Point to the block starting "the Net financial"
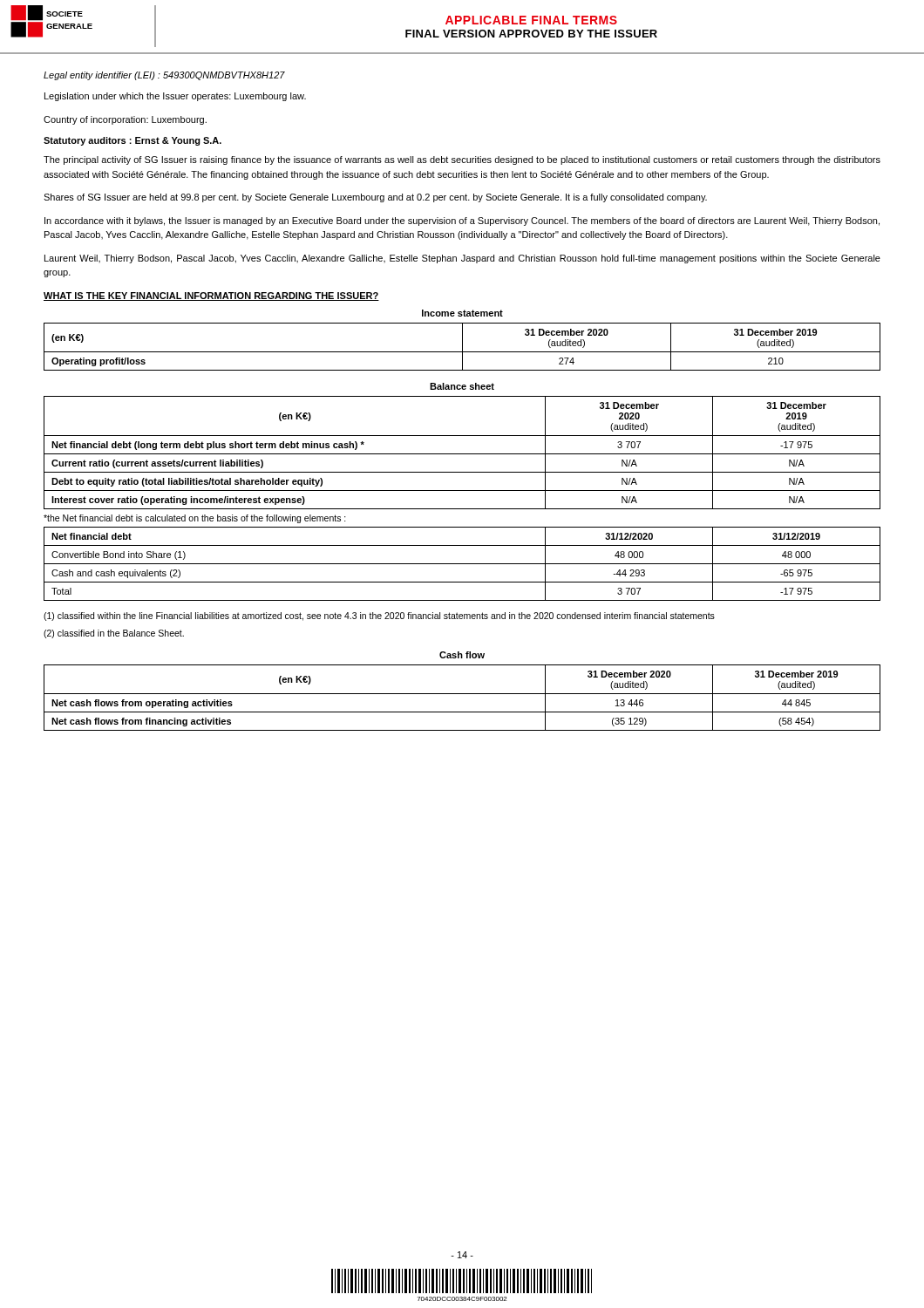The height and width of the screenshot is (1308, 924). (195, 518)
